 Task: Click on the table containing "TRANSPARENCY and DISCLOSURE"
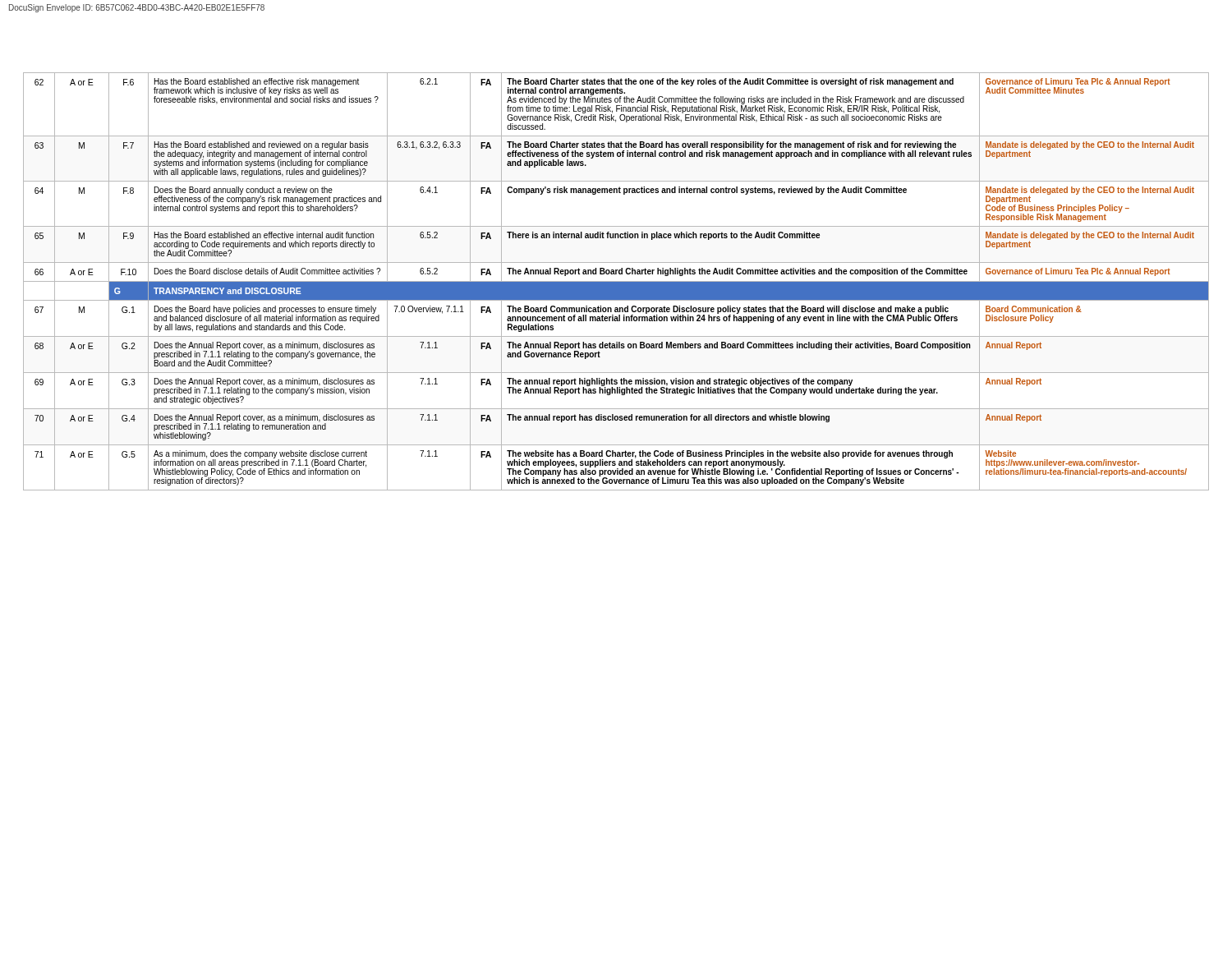[x=616, y=281]
